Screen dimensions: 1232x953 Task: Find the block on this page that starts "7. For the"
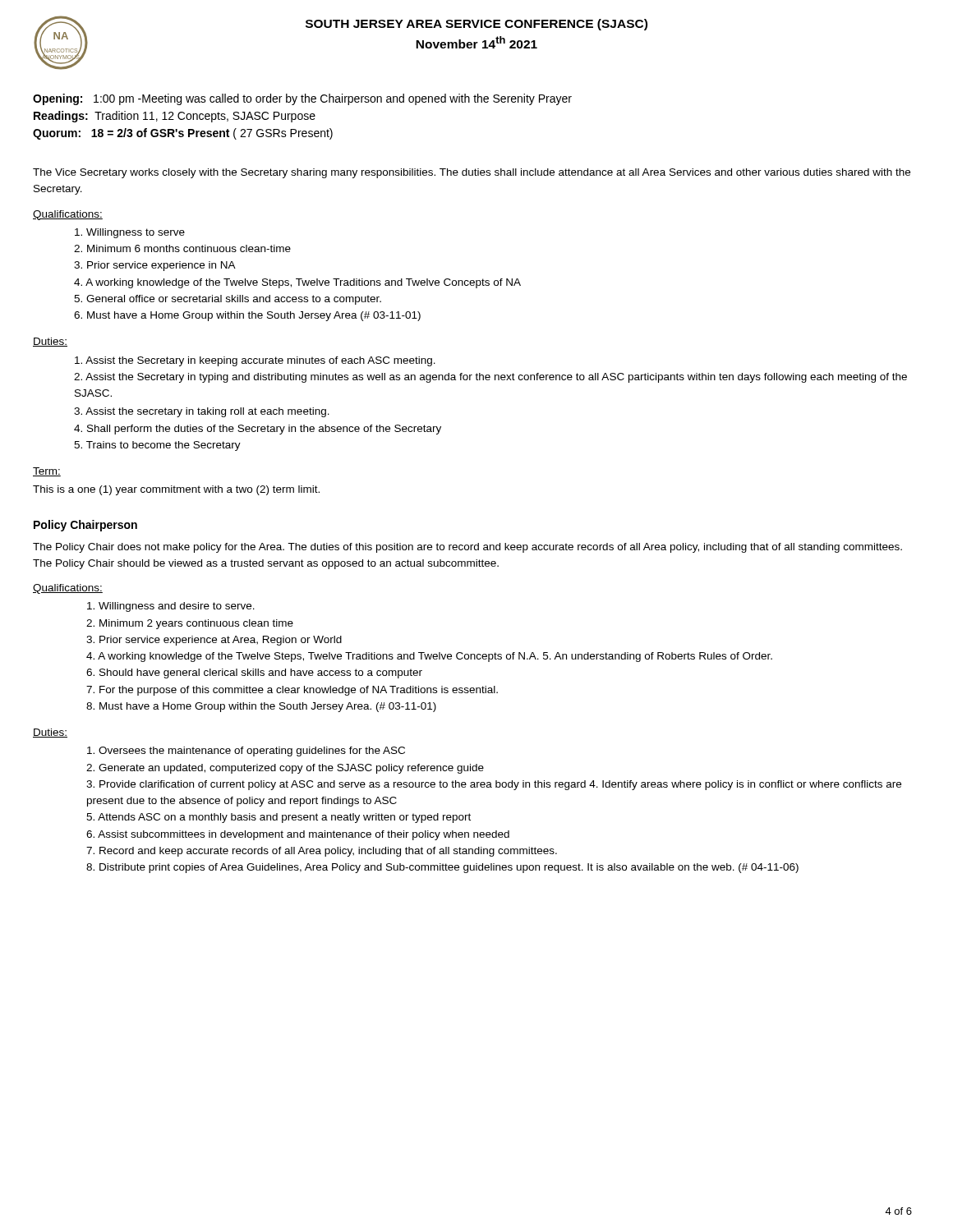[x=292, y=689]
